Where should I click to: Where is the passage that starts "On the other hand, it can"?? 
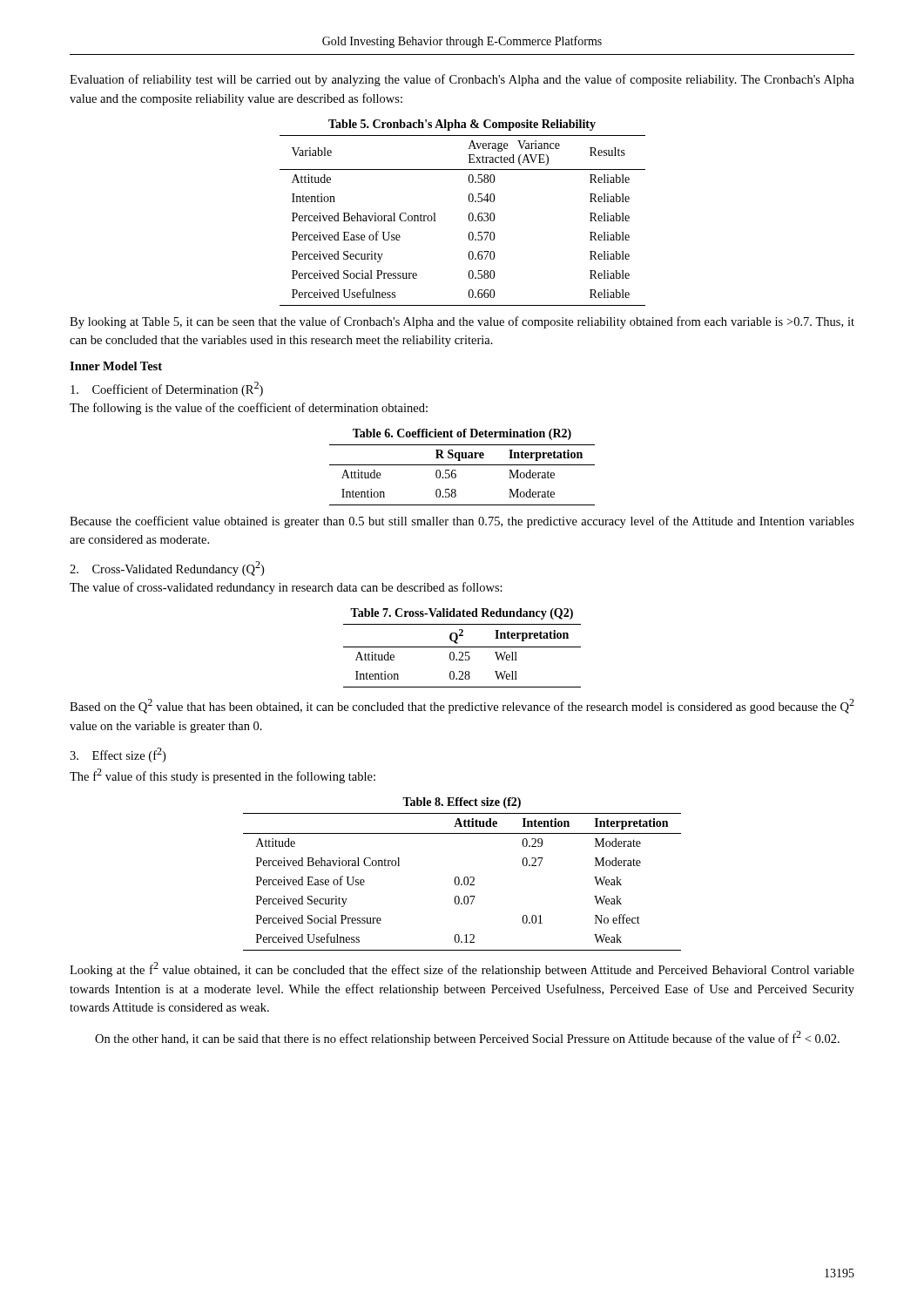tap(462, 1038)
